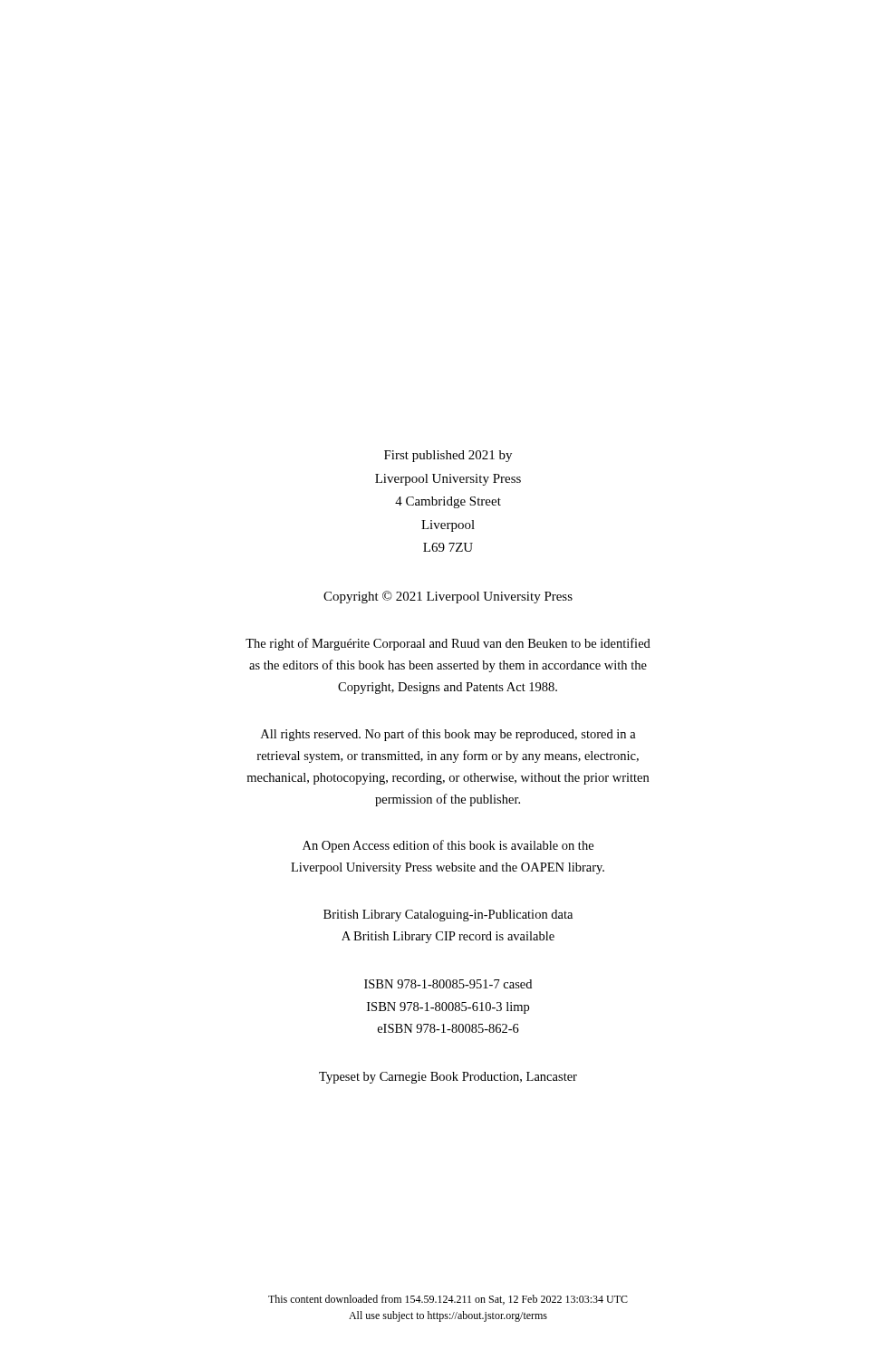Find the block on this page that starts "First published 2021"
This screenshot has width=896, height=1359.
point(448,501)
